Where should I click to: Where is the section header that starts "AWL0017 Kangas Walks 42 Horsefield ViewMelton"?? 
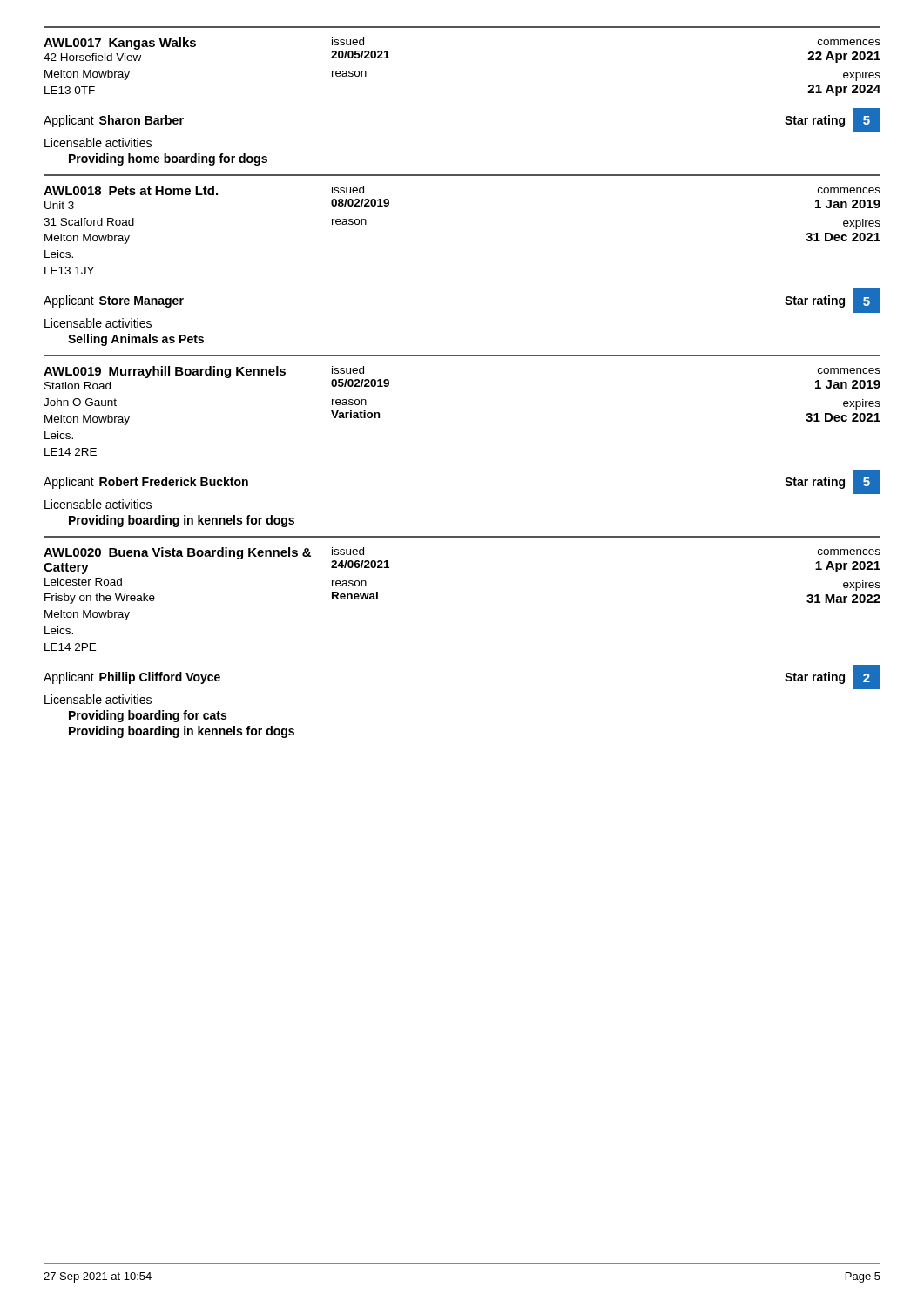pos(131,47)
